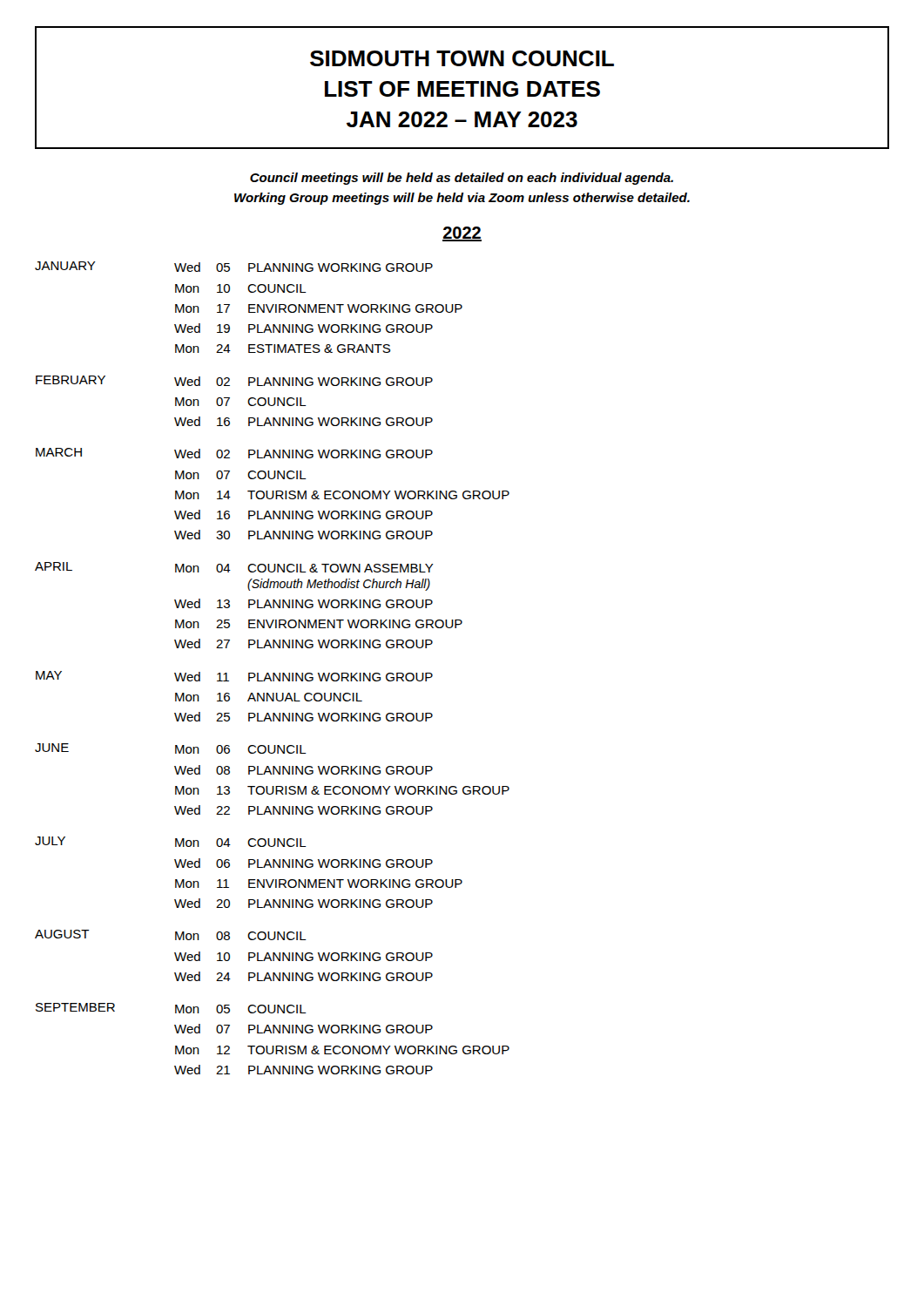Find the title on this page that starts "SIDMOUTH TOWN COUNCIL LIST OF MEETING"
Image resolution: width=924 pixels, height=1307 pixels.
point(462,89)
